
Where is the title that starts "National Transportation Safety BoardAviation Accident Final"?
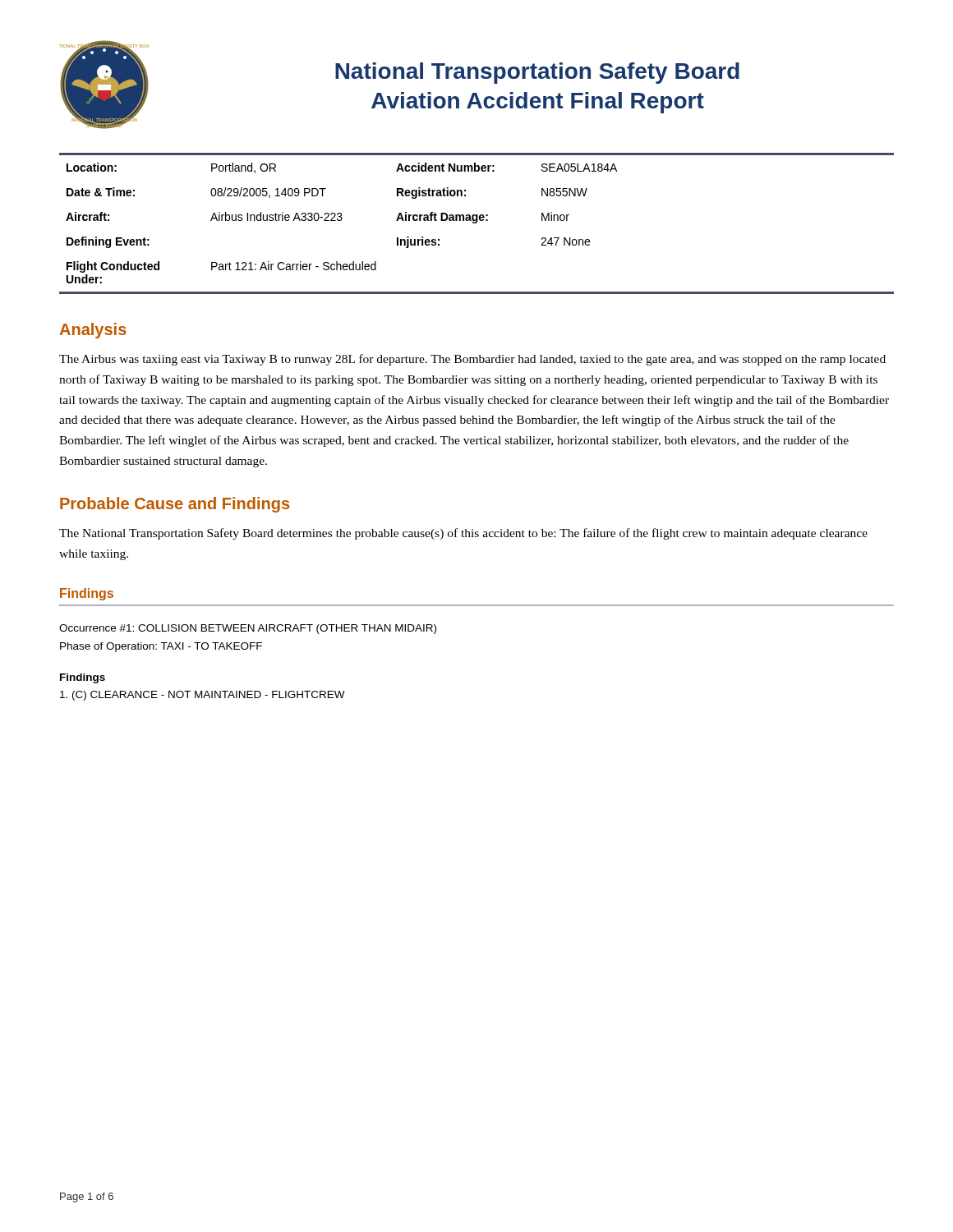tap(537, 86)
